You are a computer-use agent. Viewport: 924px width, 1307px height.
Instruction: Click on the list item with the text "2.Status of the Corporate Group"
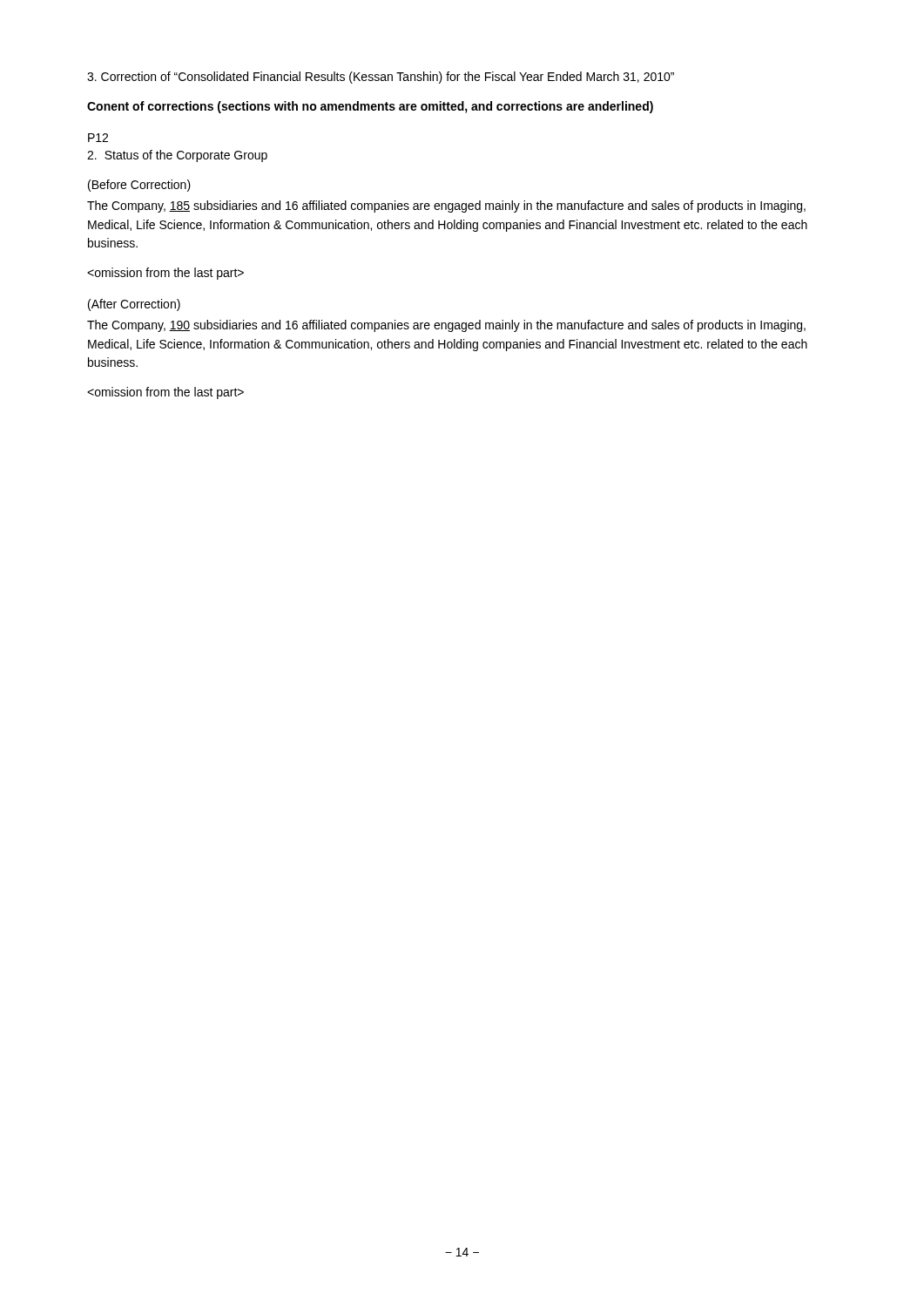pyautogui.click(x=177, y=155)
